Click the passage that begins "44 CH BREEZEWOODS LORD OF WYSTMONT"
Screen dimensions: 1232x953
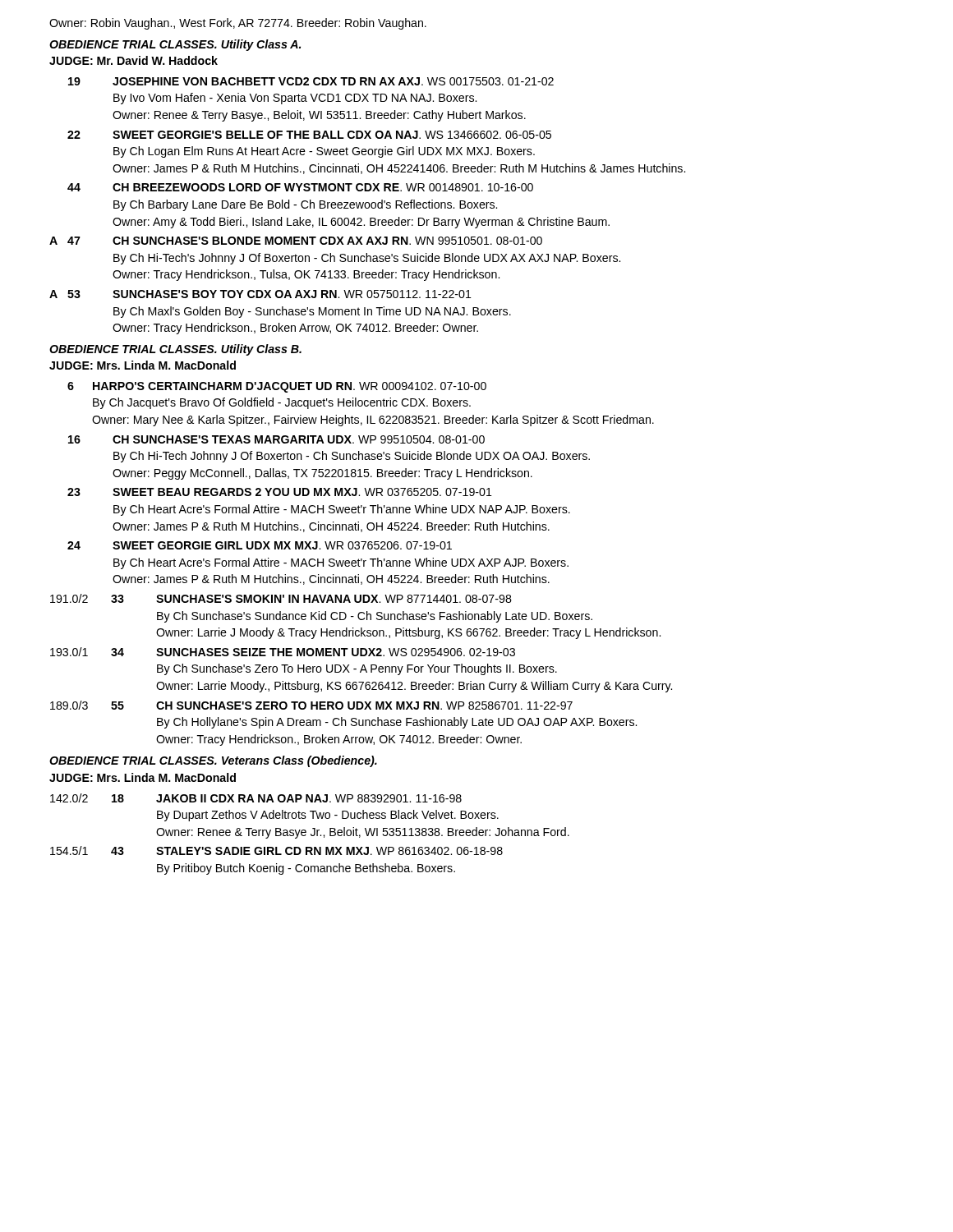tap(476, 205)
